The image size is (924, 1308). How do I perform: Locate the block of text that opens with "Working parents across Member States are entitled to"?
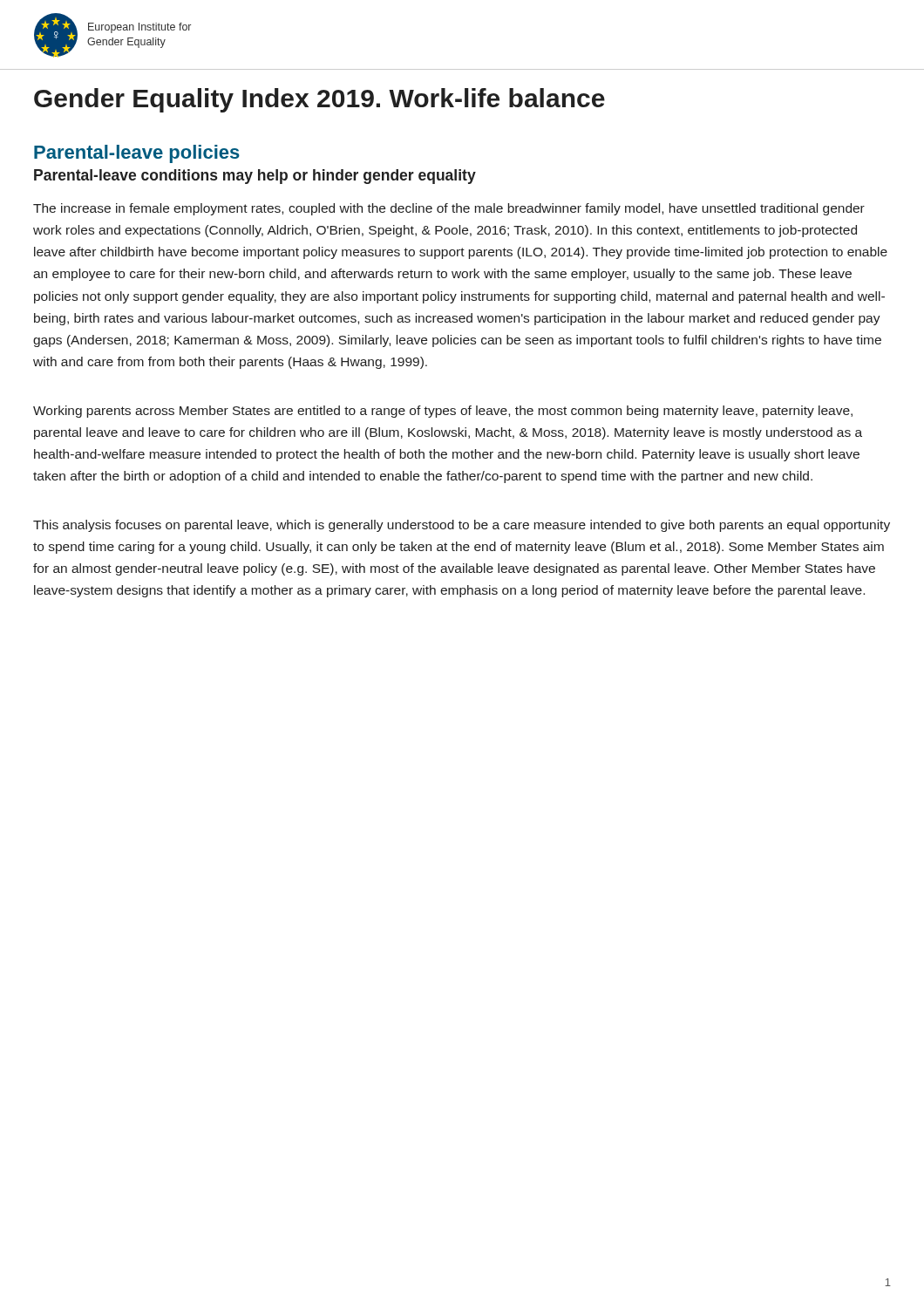click(x=448, y=443)
